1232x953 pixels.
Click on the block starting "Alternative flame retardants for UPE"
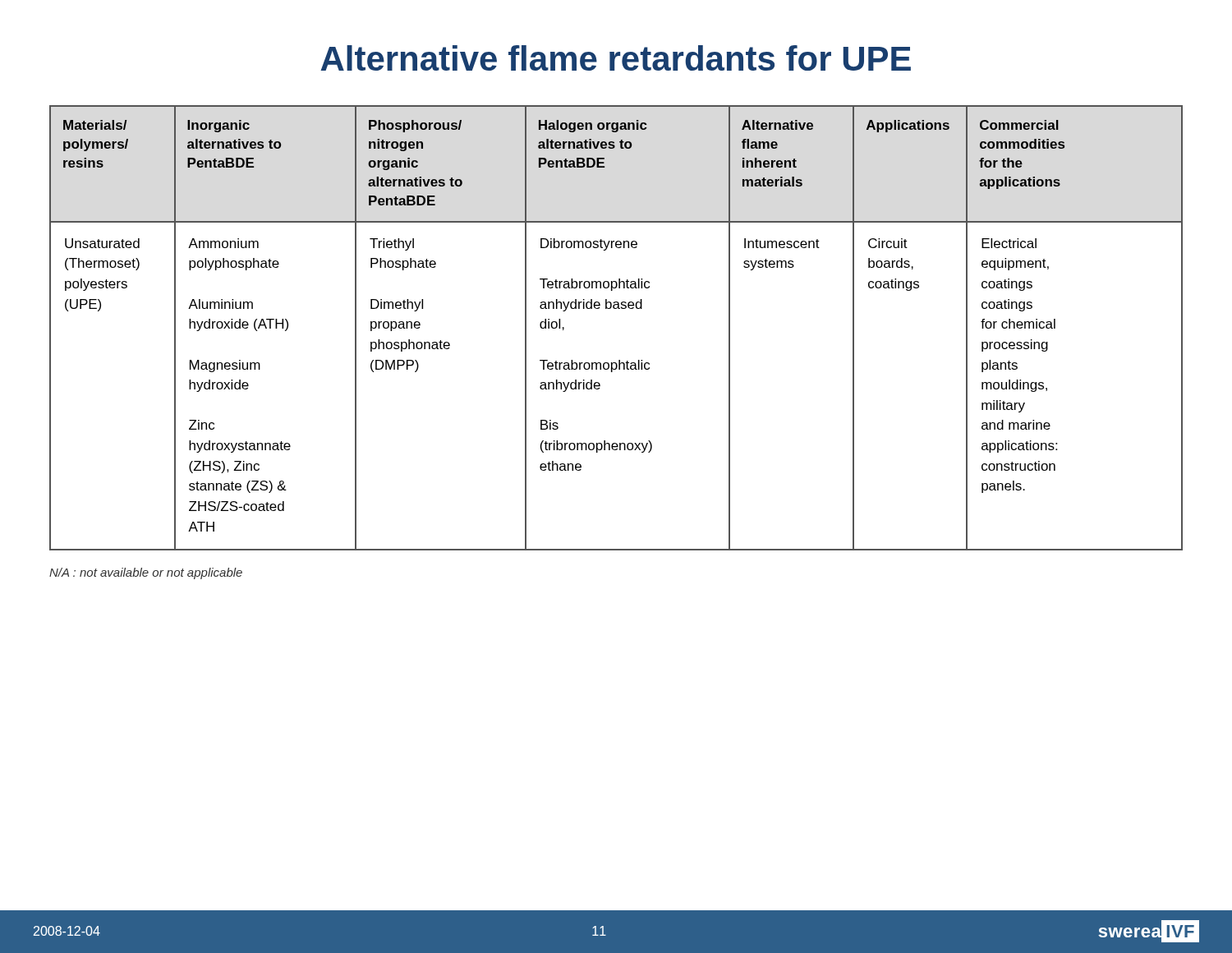(616, 59)
